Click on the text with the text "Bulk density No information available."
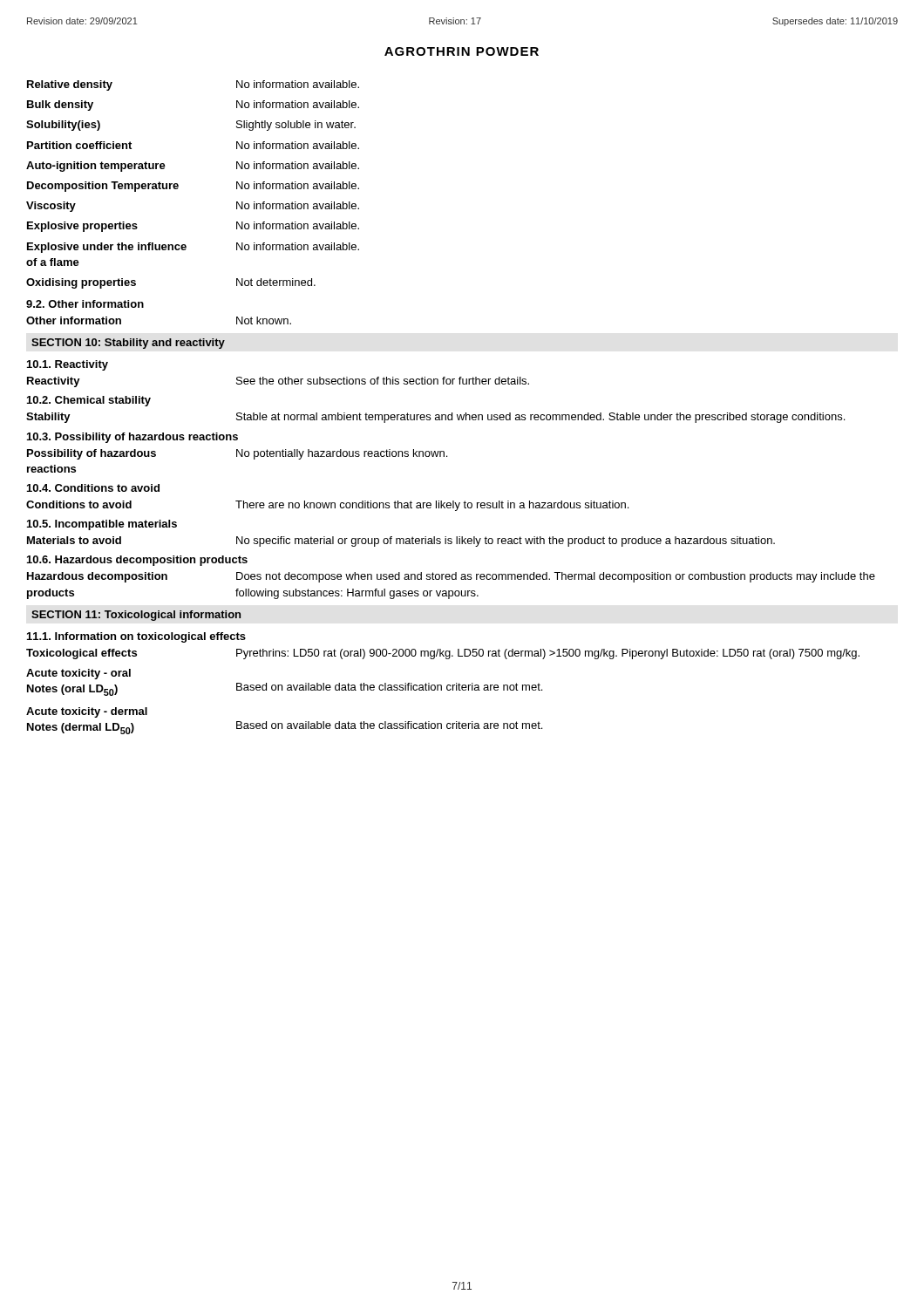Screen dimensions: 1308x924 (56, 106)
